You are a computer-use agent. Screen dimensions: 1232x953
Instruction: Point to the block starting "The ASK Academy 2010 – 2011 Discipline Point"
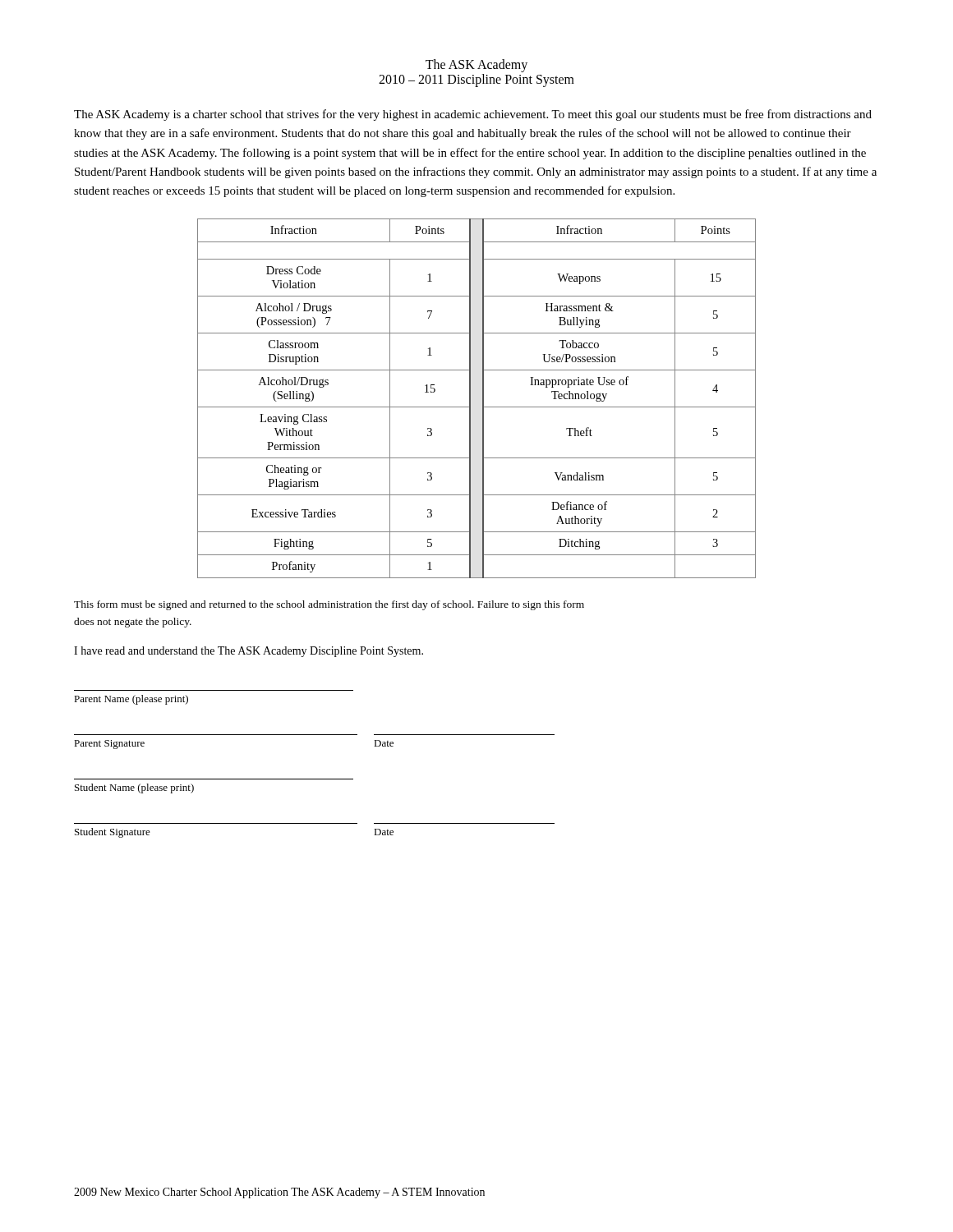[476, 72]
